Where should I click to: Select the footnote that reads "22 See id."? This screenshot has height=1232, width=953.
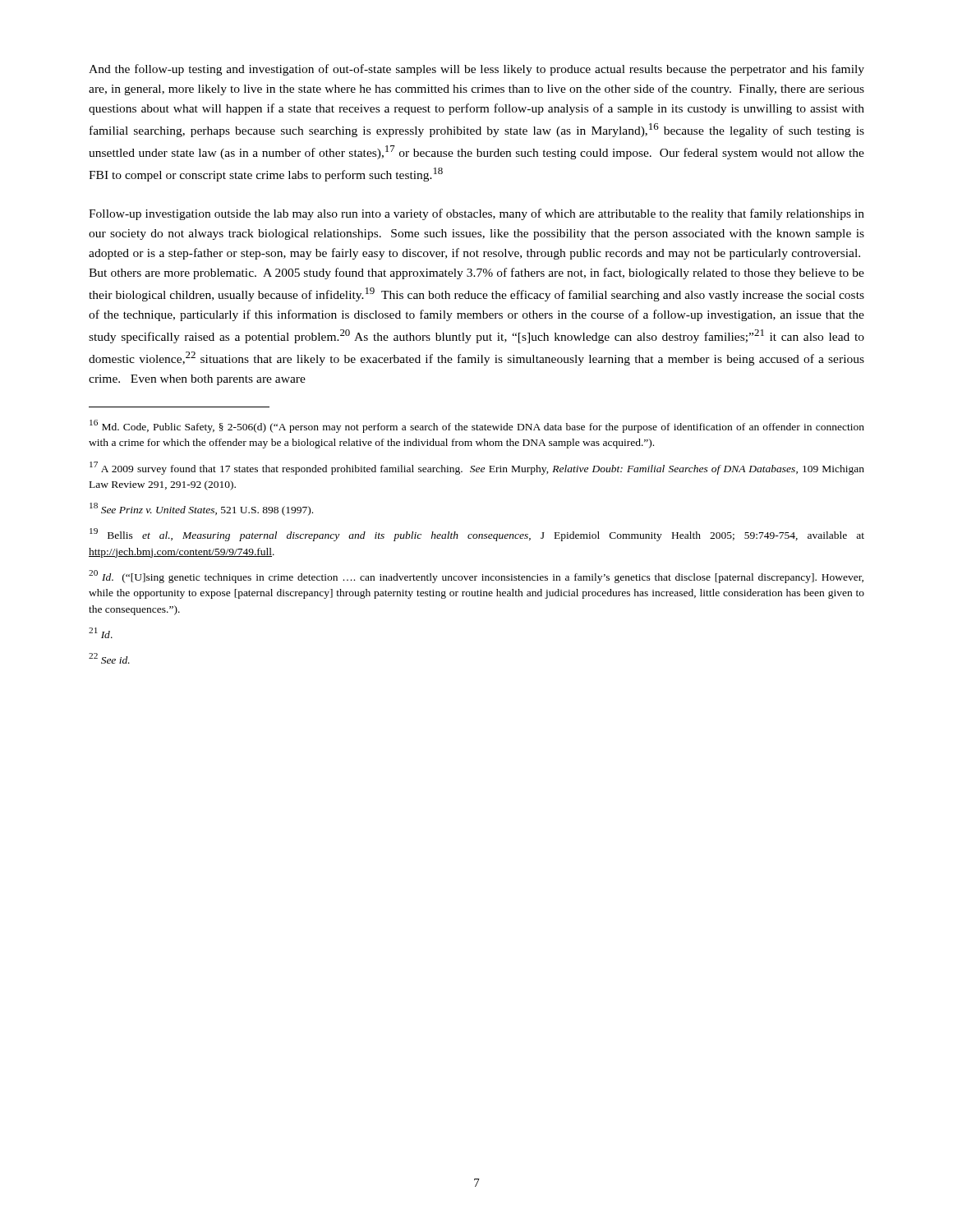109,658
